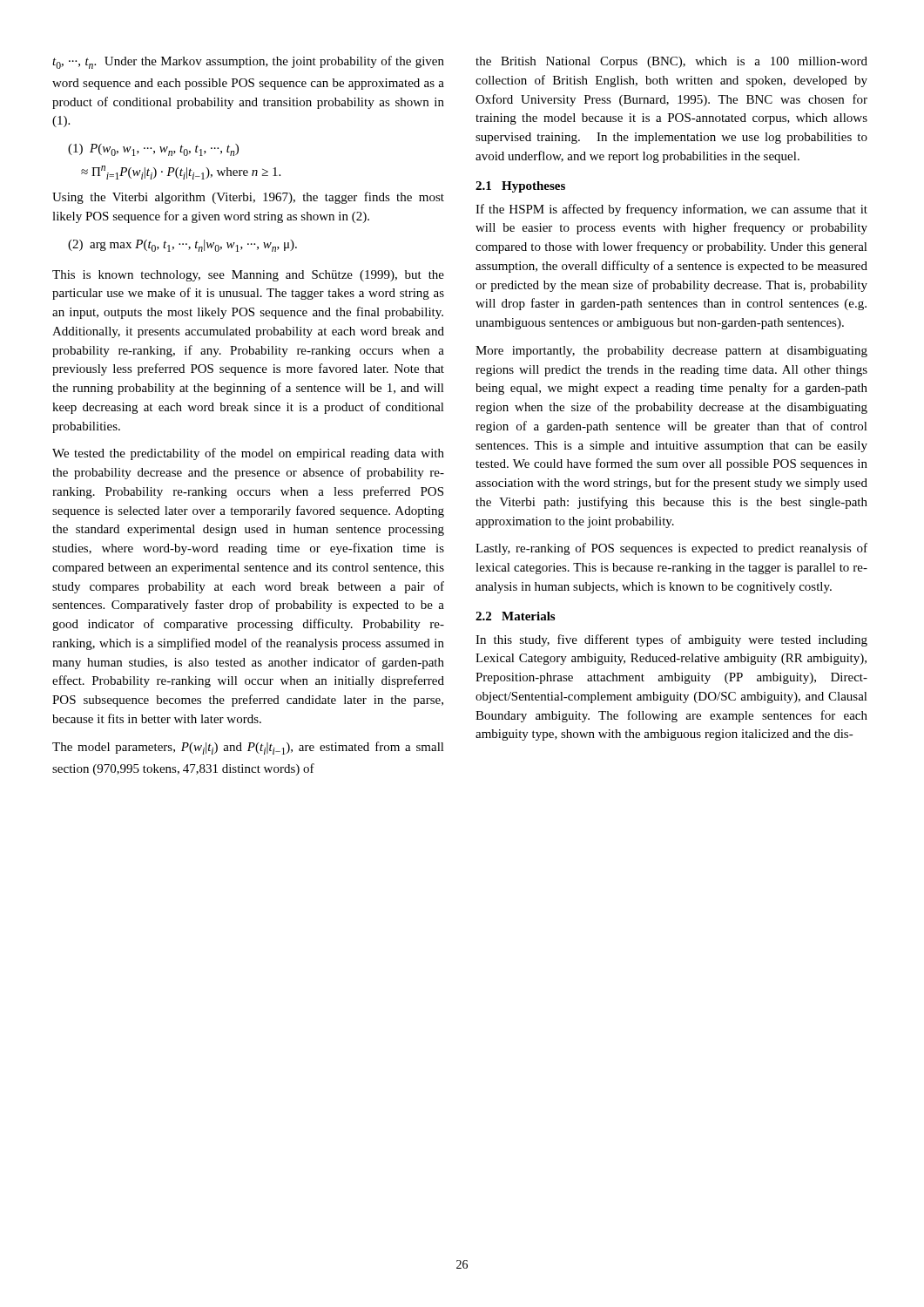
Task: Point to the block beginning "In this study,"
Action: click(671, 687)
